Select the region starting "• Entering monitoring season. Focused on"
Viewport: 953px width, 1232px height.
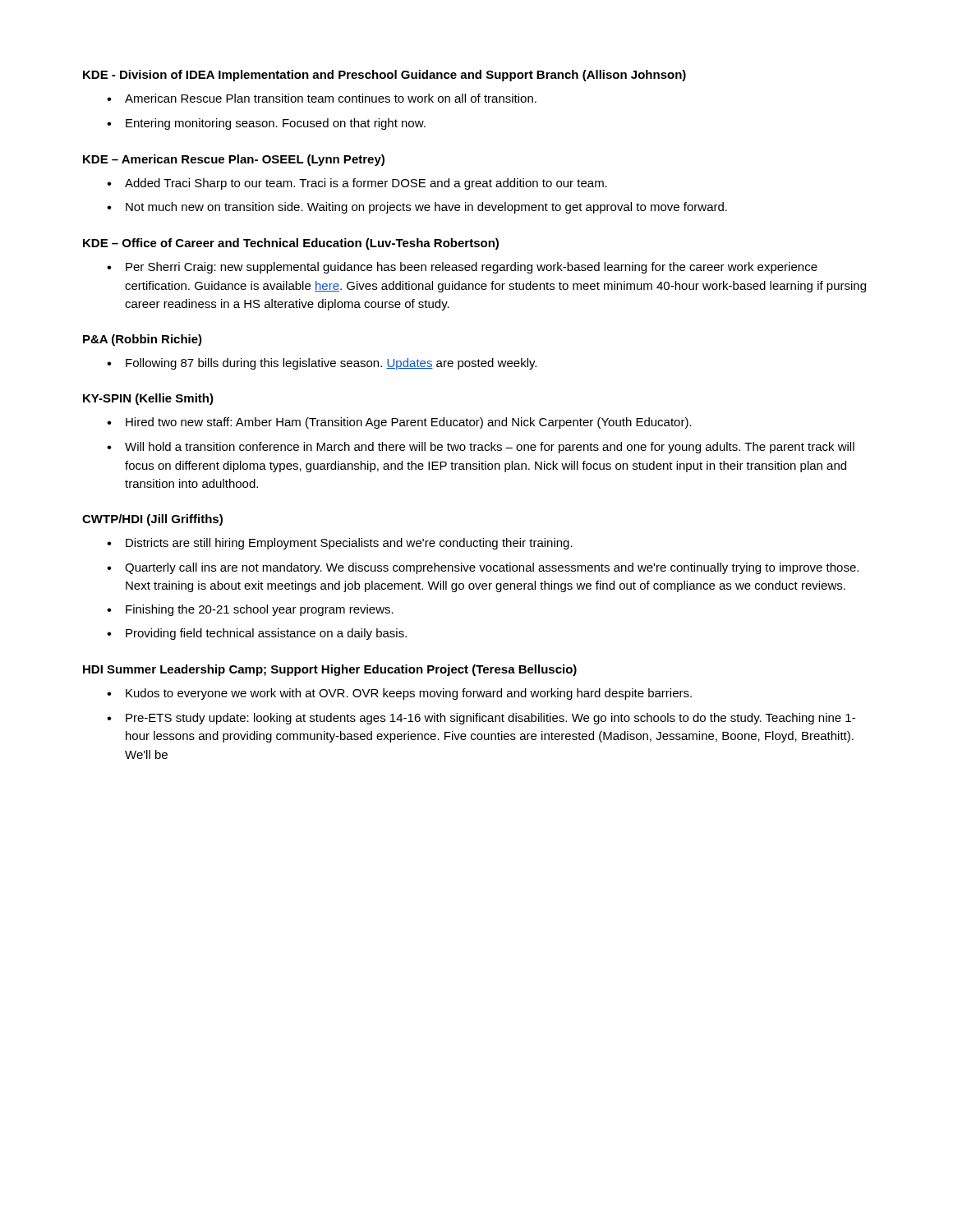click(266, 124)
